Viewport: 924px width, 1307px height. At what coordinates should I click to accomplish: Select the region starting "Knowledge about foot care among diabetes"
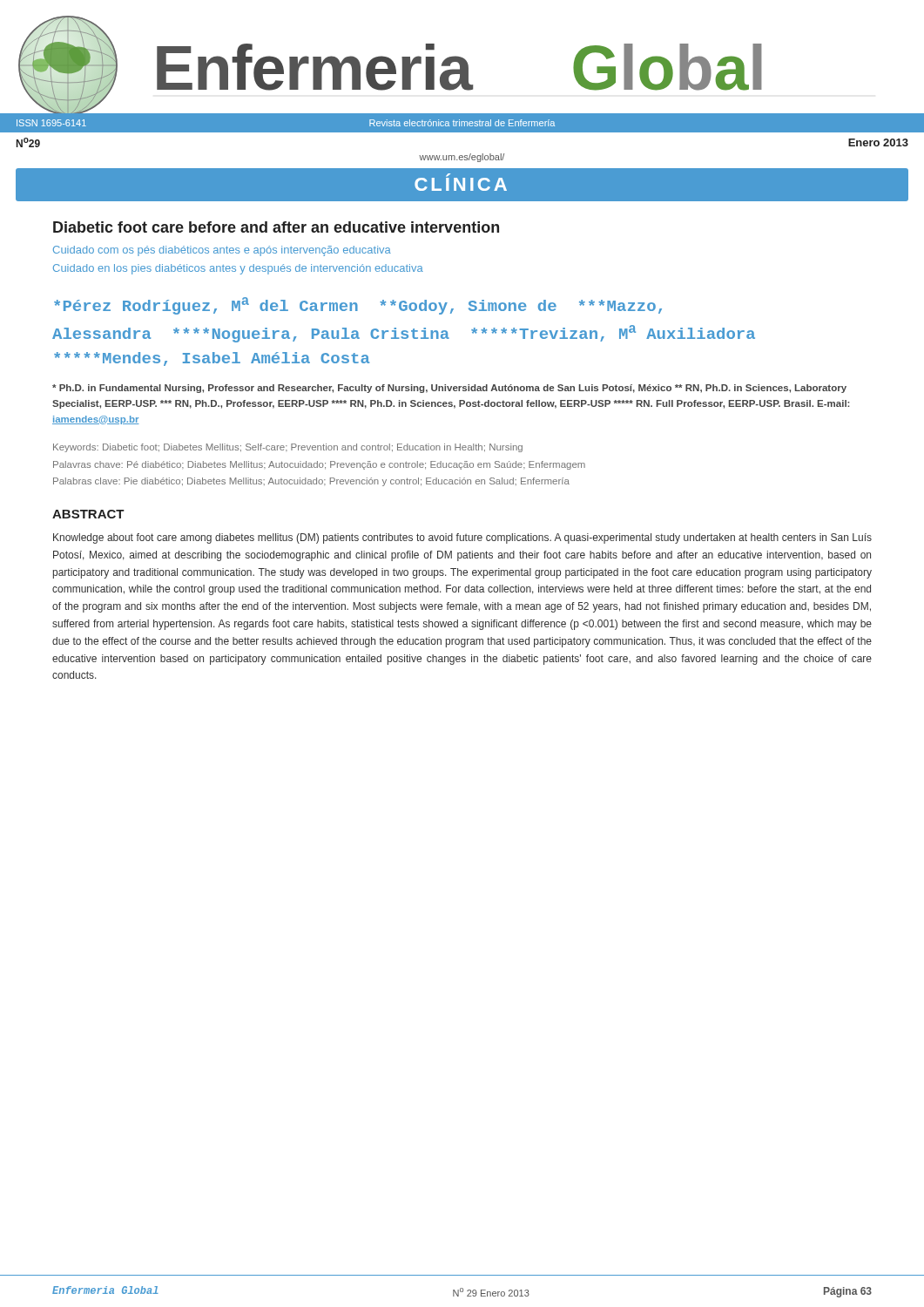[x=462, y=607]
